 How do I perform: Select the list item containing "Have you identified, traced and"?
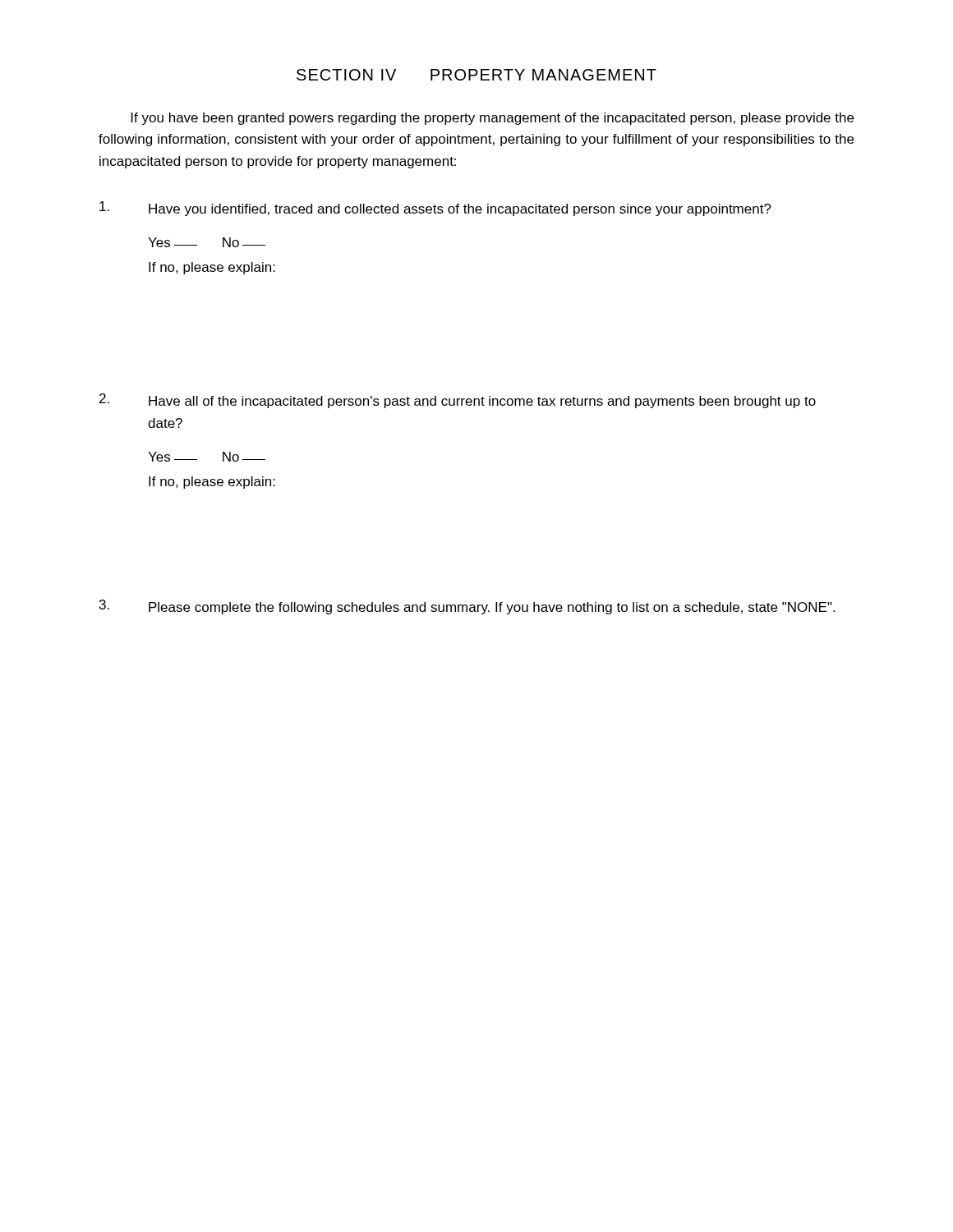pyautogui.click(x=435, y=209)
